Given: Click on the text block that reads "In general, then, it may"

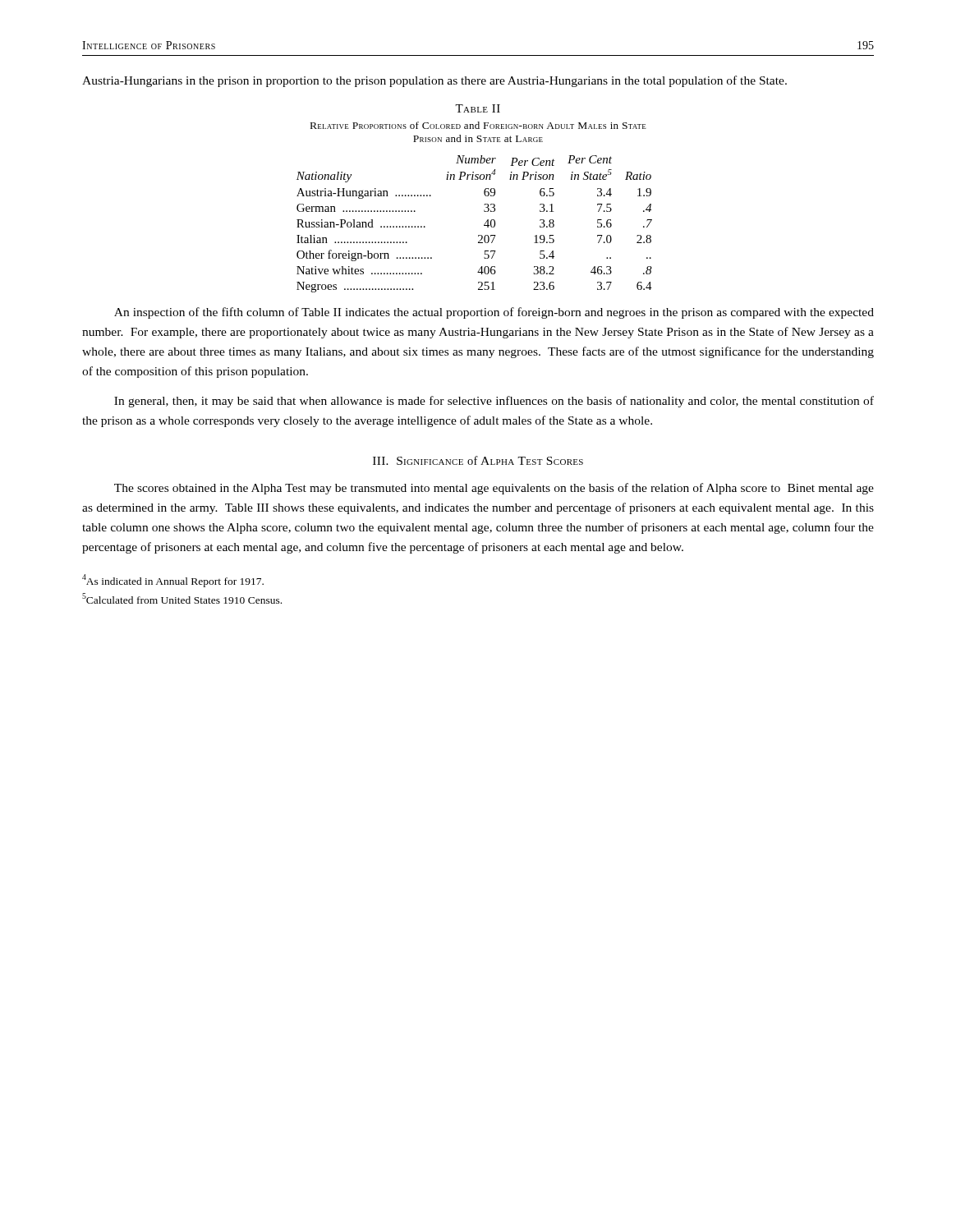Looking at the screenshot, I should click(x=478, y=410).
